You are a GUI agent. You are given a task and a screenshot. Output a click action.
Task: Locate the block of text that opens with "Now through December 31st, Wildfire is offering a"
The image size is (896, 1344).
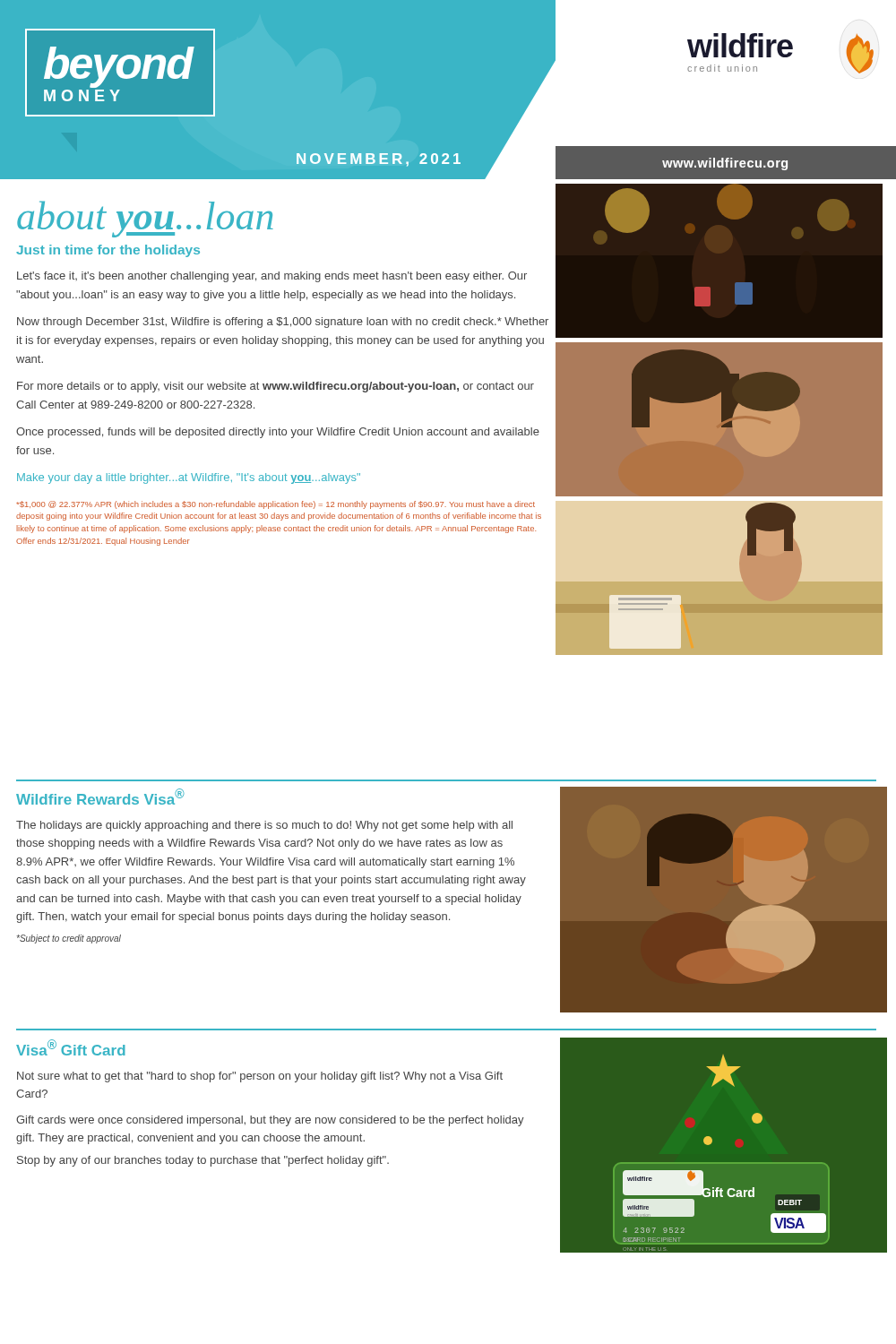(282, 340)
